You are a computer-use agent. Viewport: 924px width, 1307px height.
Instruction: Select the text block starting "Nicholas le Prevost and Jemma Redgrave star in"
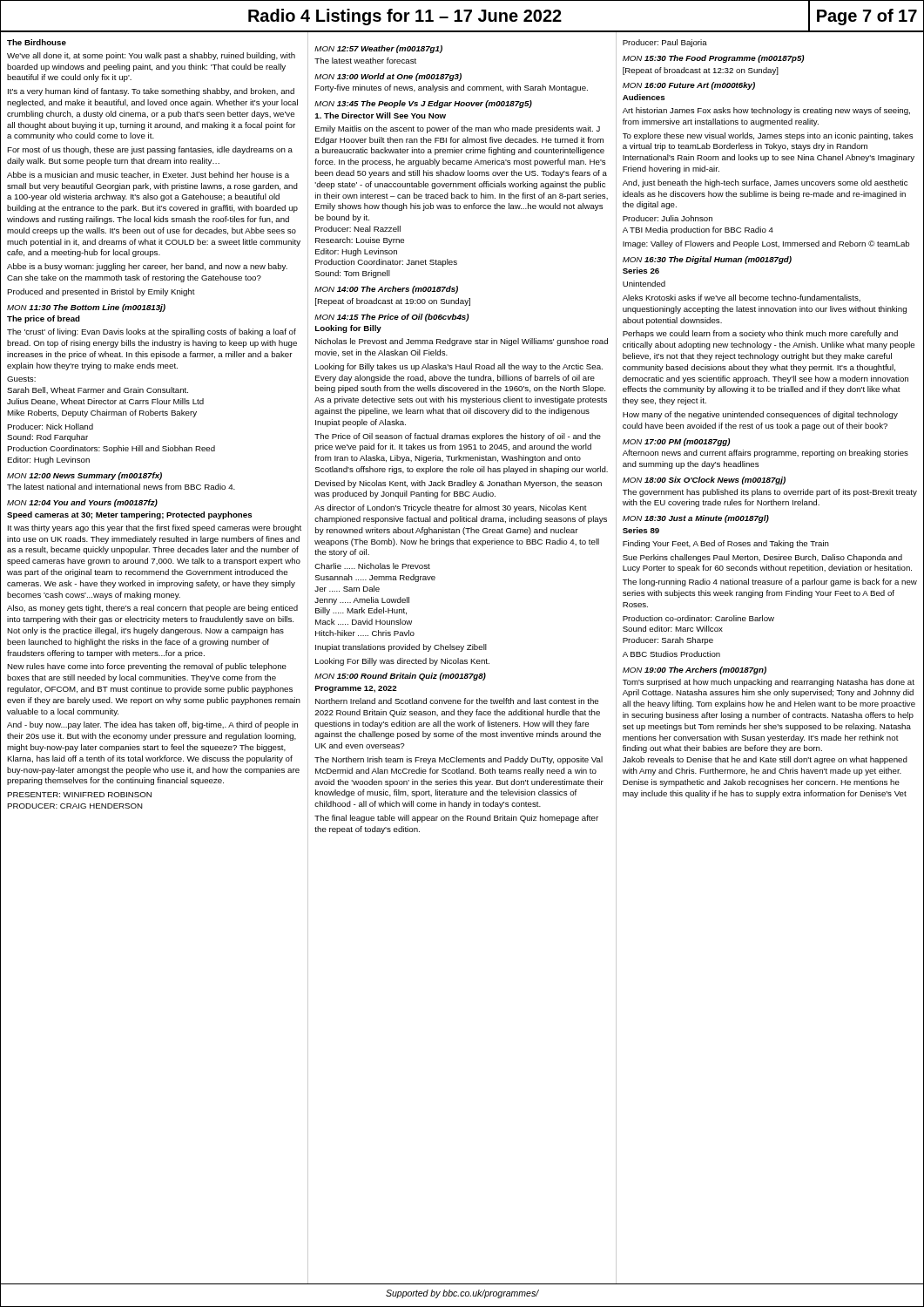[462, 418]
